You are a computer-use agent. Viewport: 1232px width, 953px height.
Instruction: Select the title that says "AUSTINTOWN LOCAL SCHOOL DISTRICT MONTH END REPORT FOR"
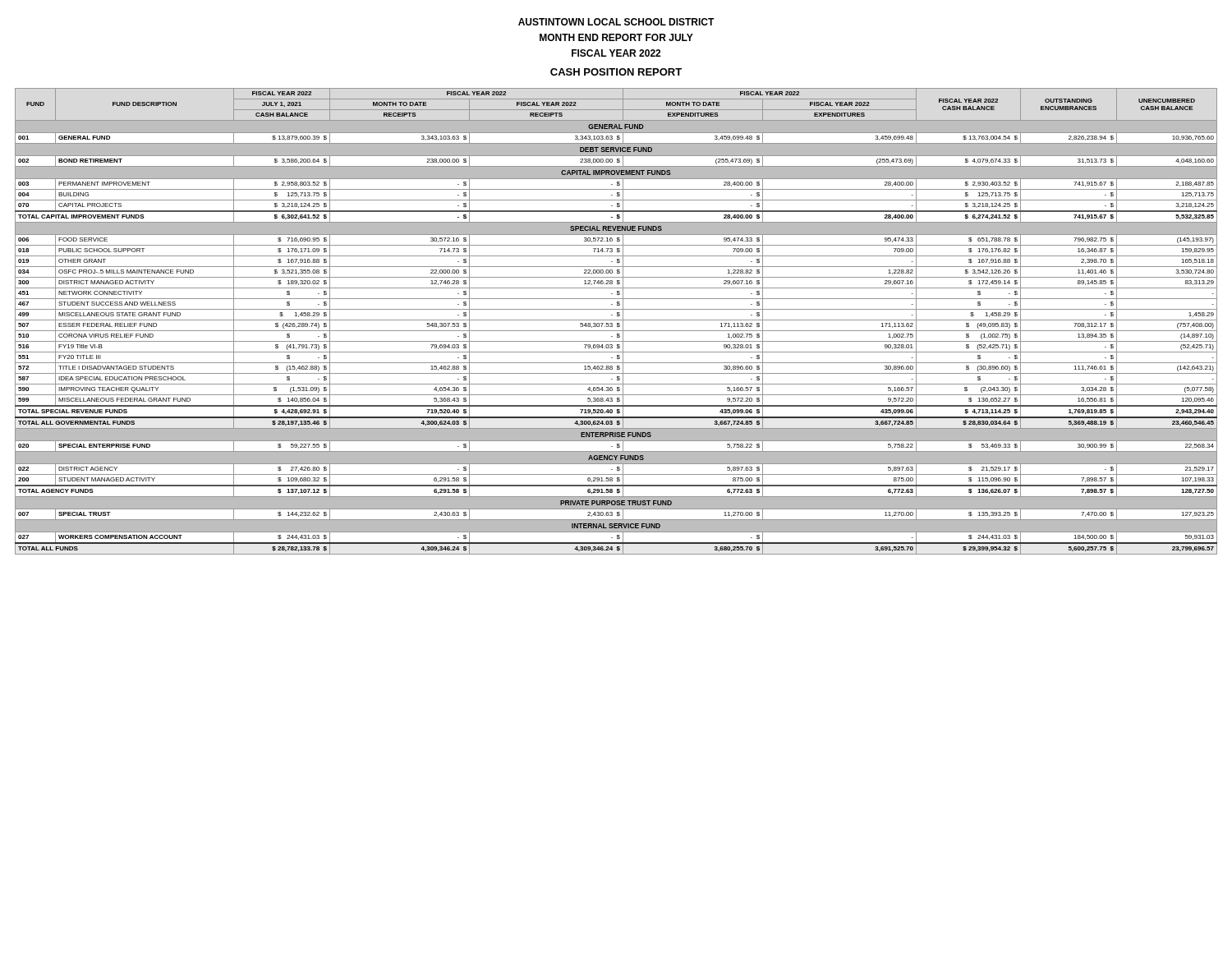[616, 48]
